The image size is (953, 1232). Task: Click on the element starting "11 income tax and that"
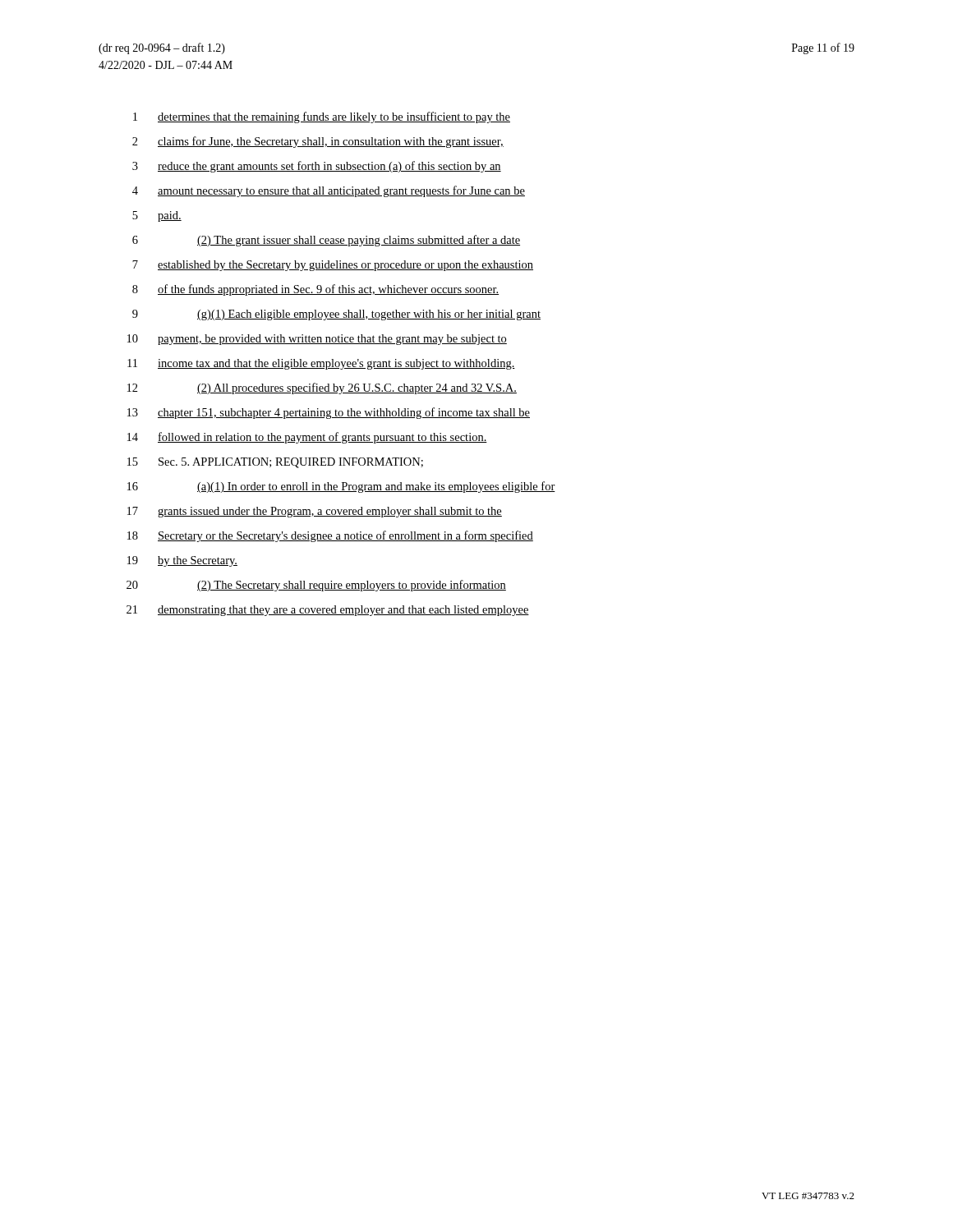tap(476, 363)
